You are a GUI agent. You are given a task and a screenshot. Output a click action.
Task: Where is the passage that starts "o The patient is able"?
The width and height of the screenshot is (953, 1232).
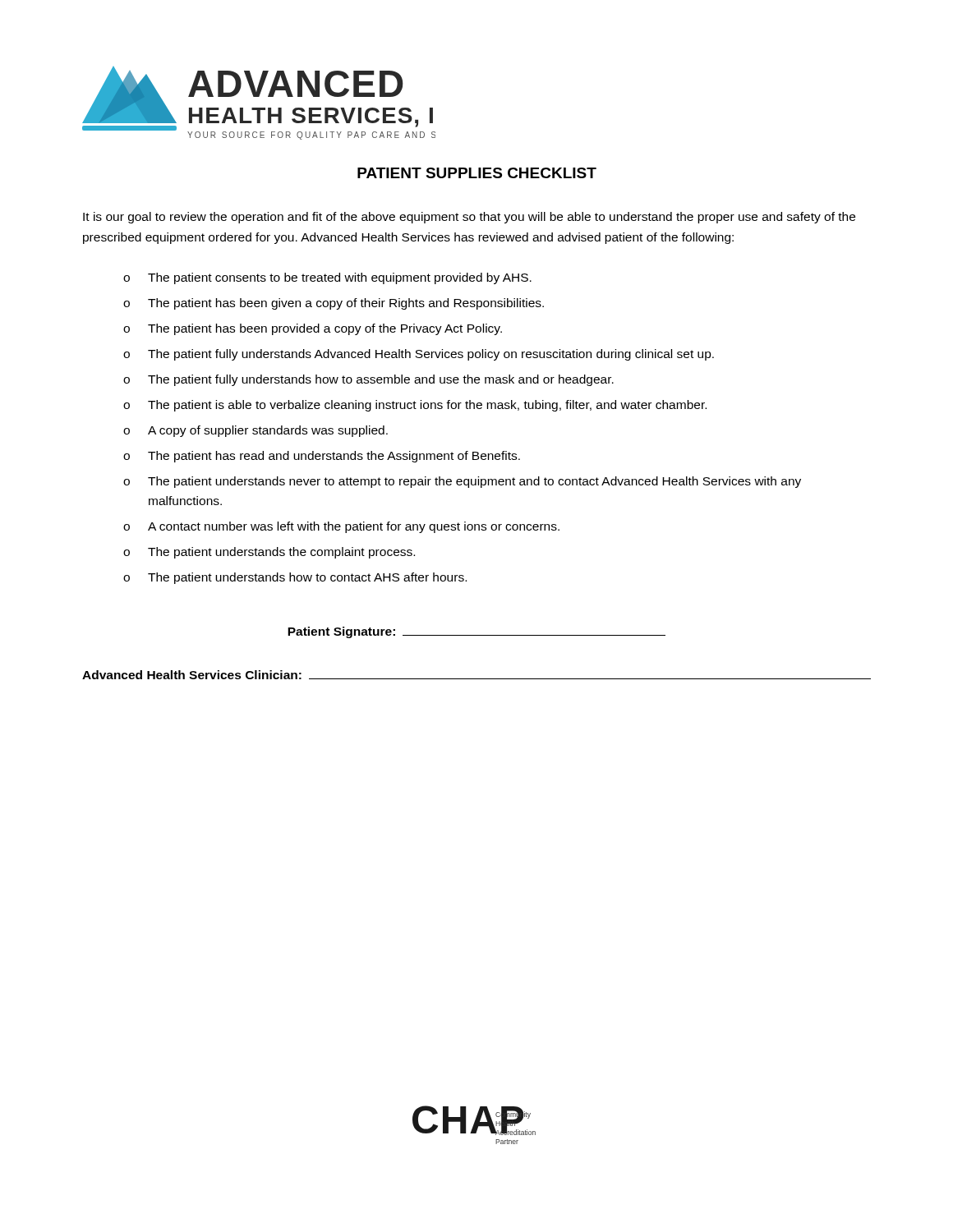coord(416,405)
